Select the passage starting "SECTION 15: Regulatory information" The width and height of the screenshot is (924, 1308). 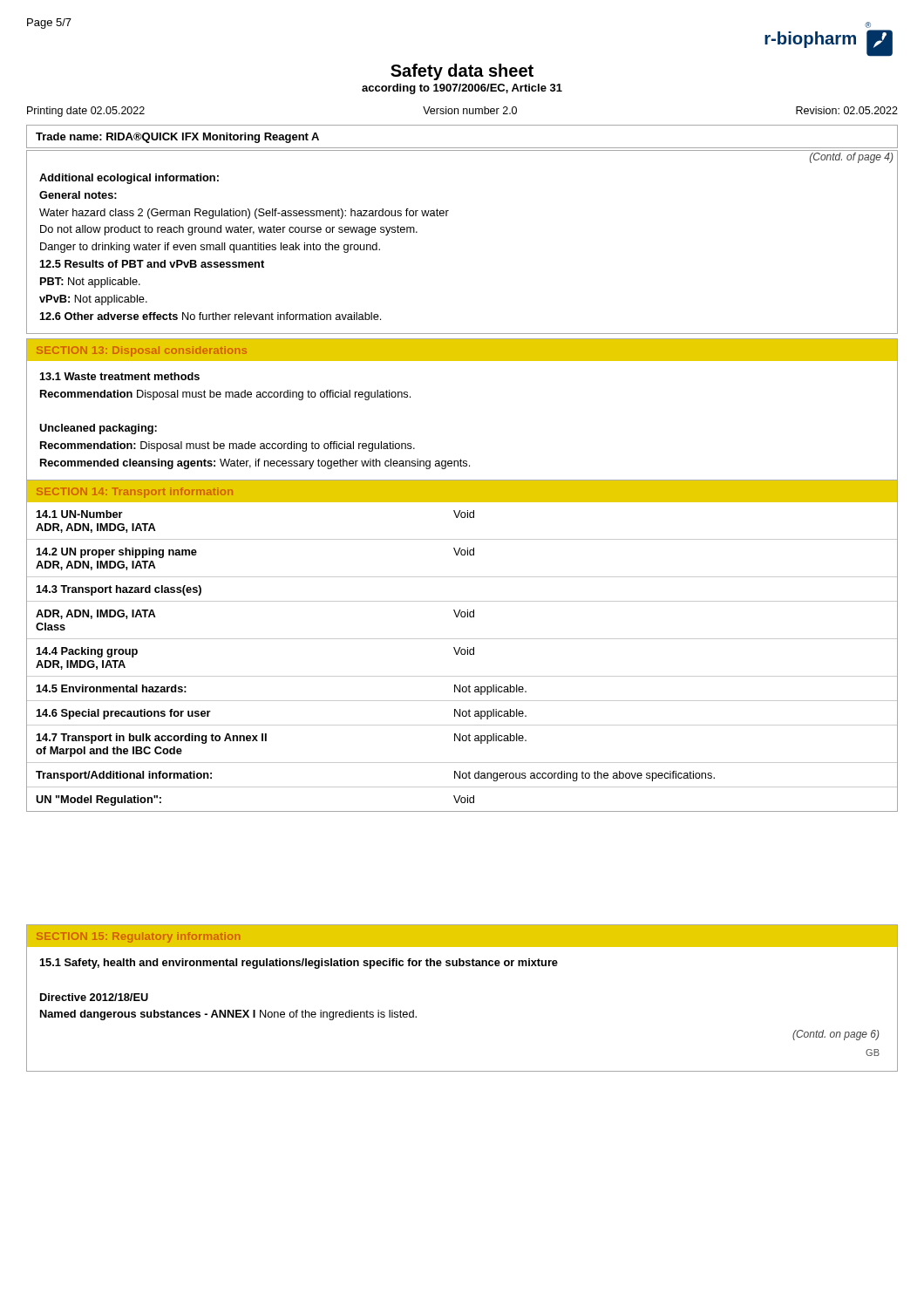pos(138,936)
